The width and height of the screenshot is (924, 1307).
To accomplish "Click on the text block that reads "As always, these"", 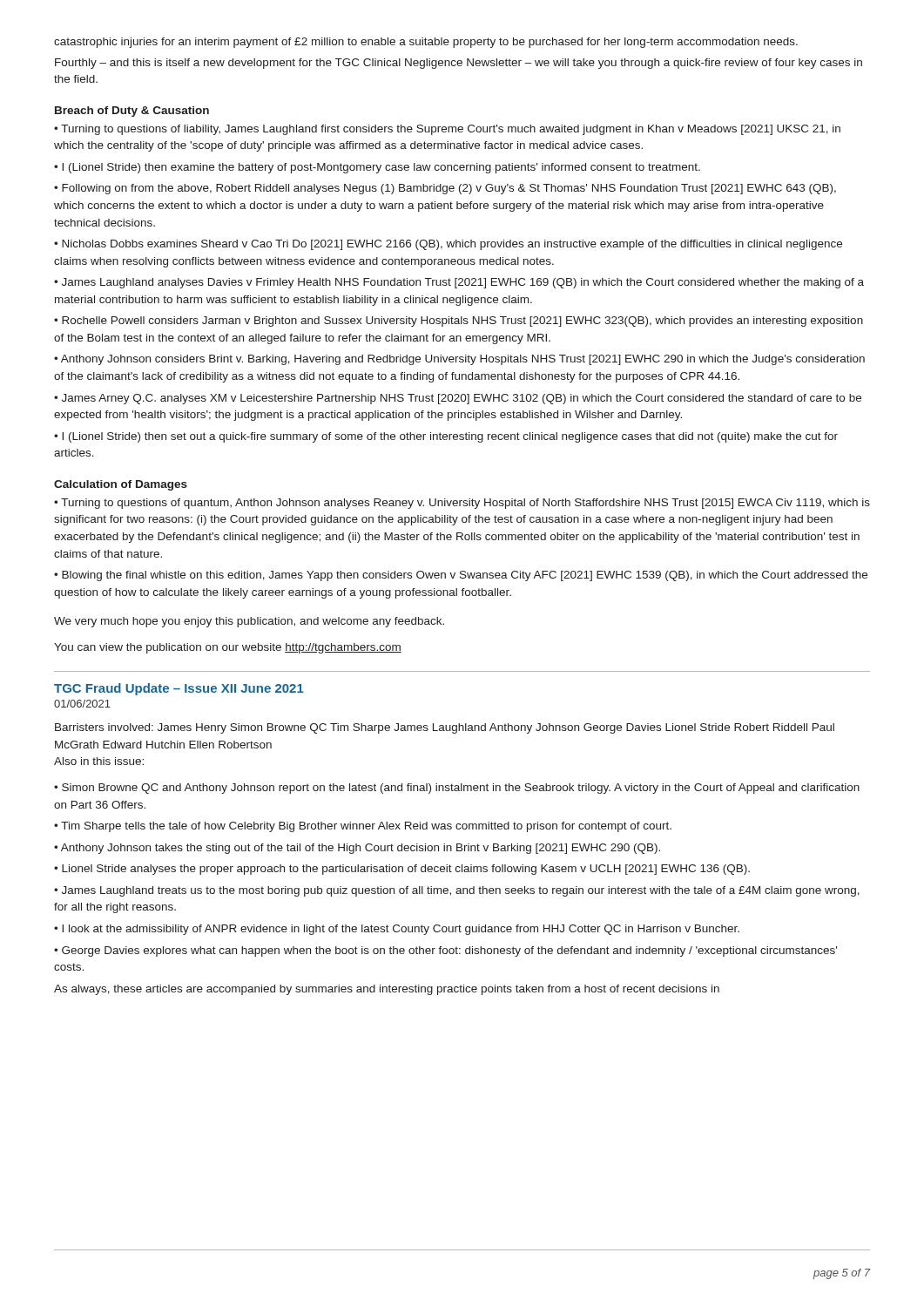I will click(x=387, y=988).
